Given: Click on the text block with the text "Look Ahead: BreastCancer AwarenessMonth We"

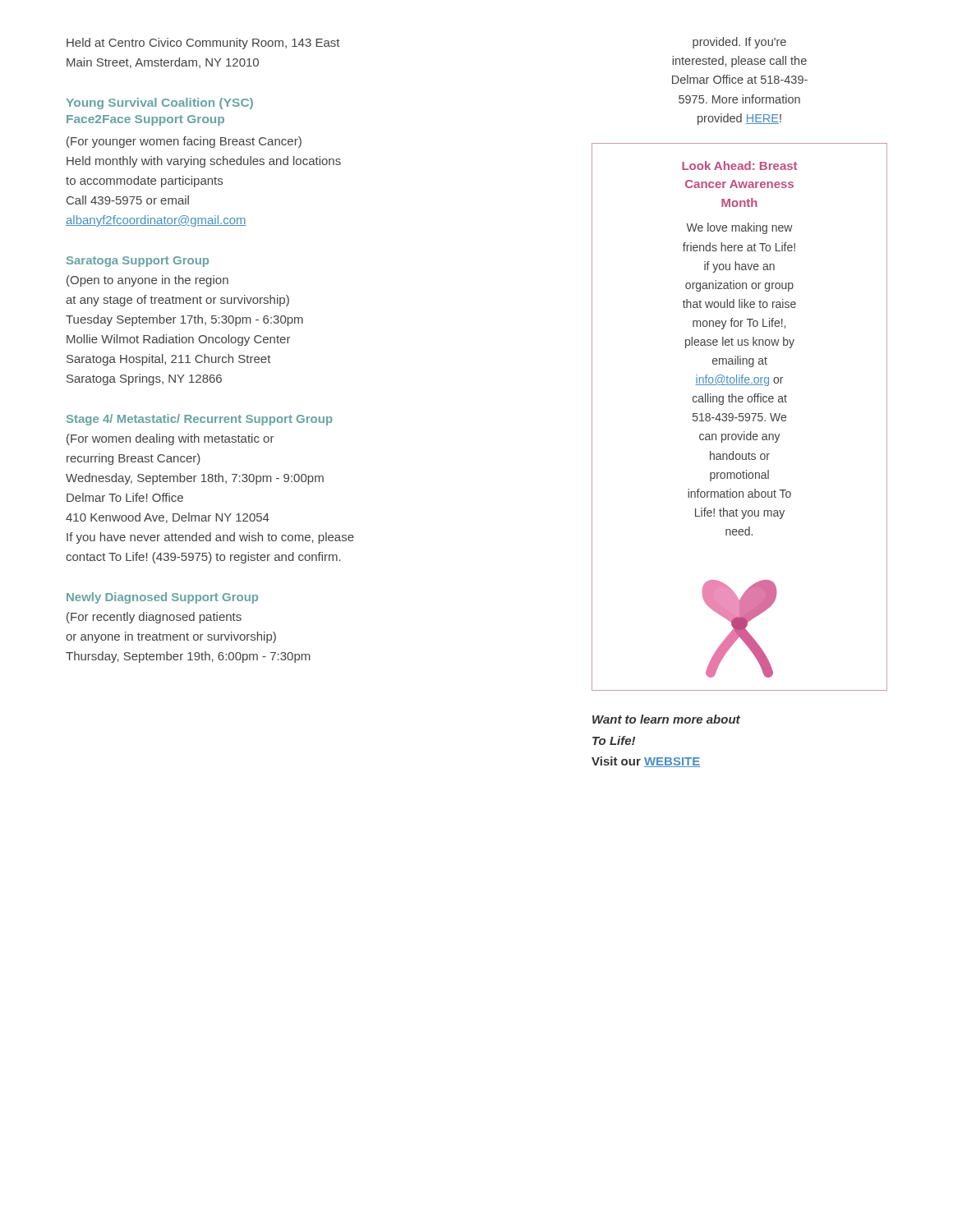Looking at the screenshot, I should [739, 418].
